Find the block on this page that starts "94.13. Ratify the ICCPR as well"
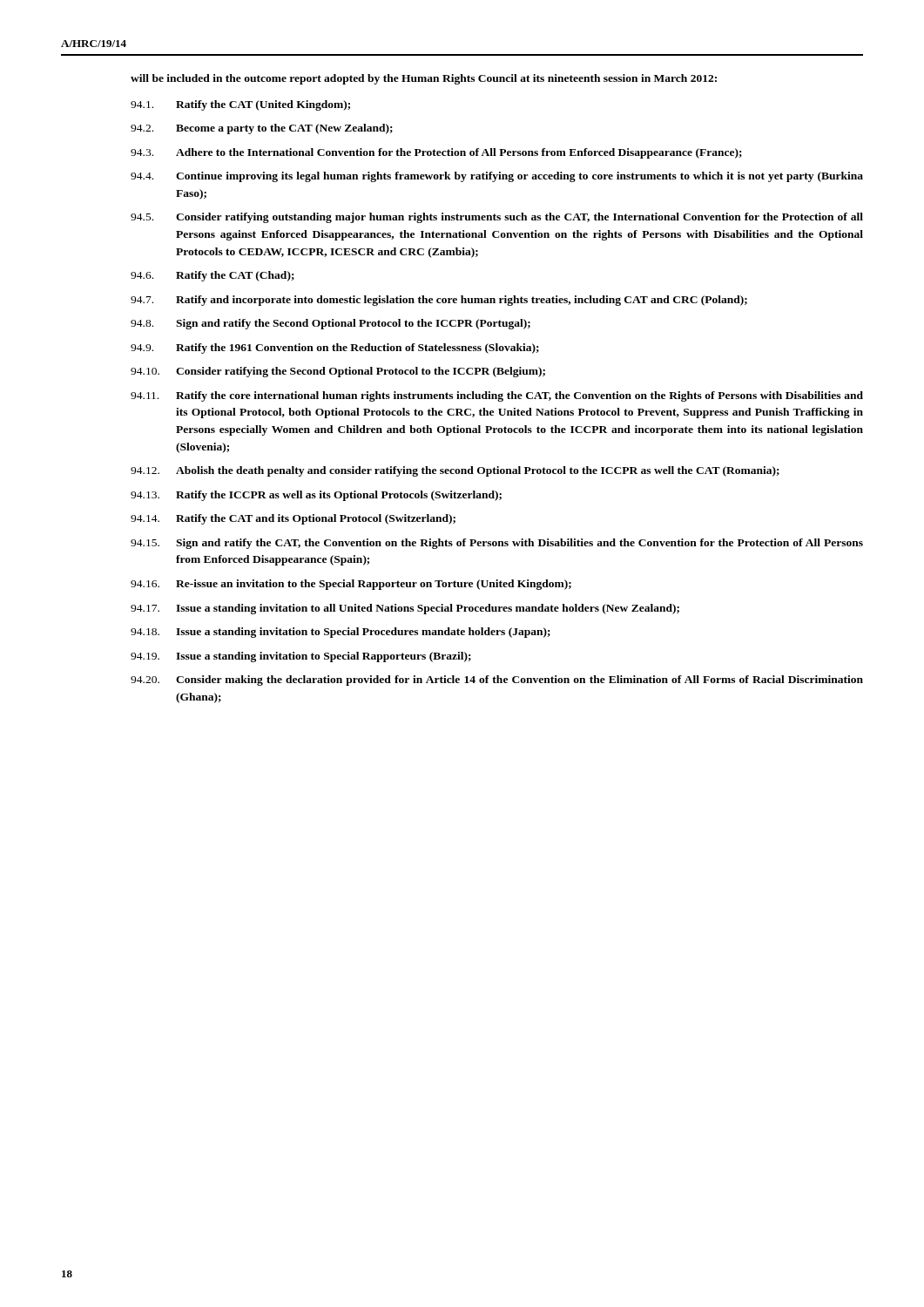 click(497, 494)
